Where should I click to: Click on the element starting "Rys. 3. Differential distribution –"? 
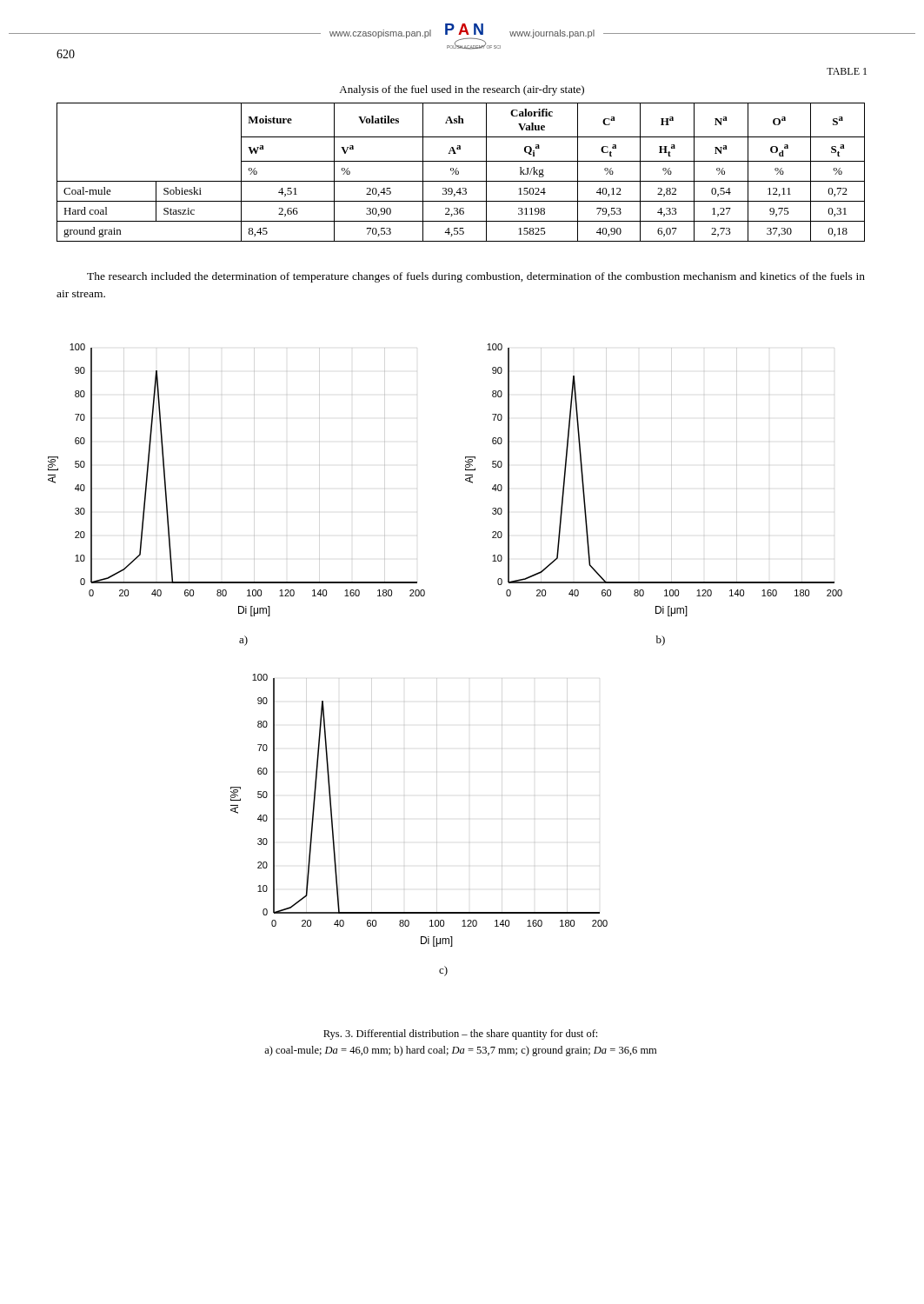[x=461, y=1042]
